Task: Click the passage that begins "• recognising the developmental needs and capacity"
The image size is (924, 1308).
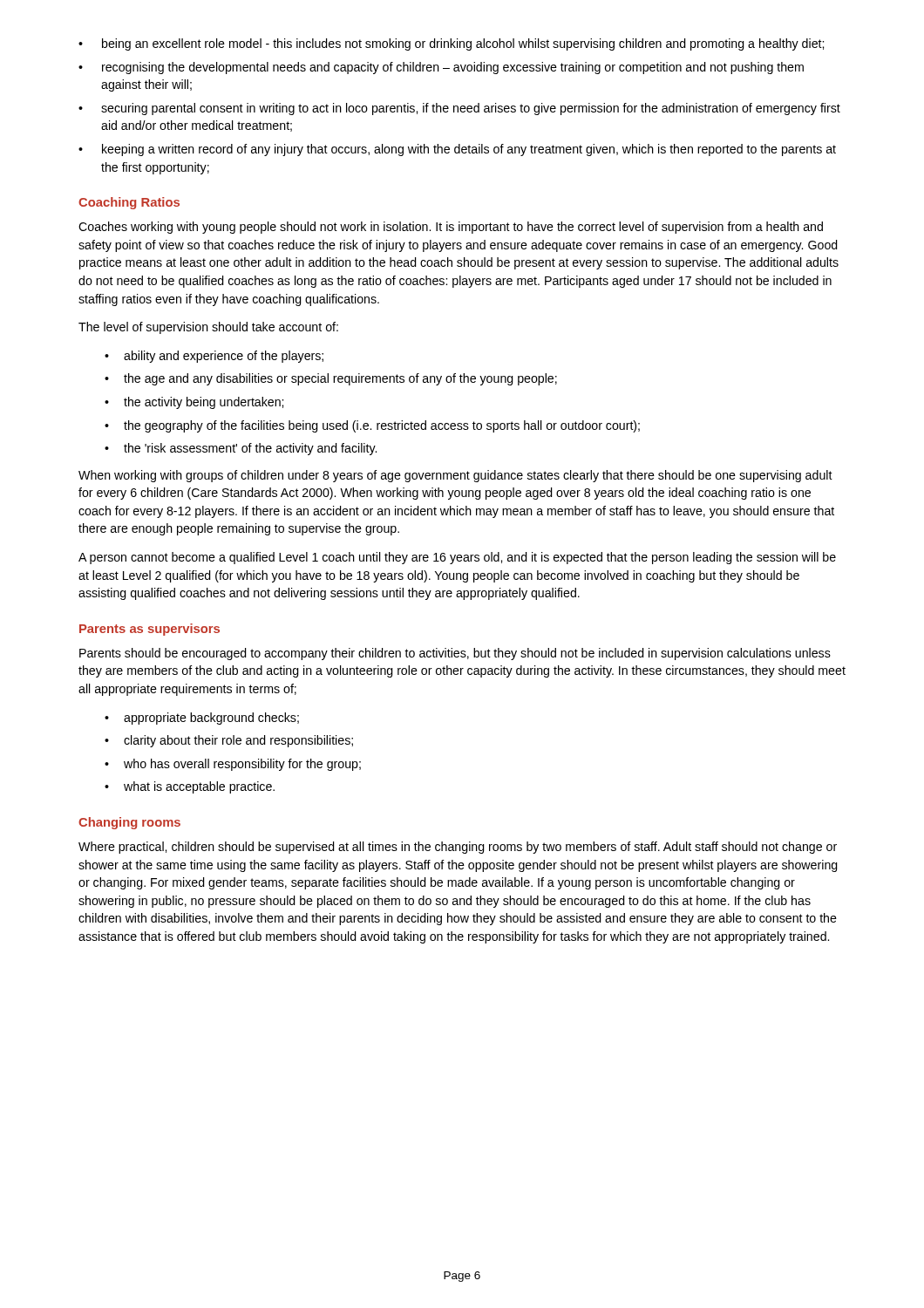Action: [x=462, y=76]
